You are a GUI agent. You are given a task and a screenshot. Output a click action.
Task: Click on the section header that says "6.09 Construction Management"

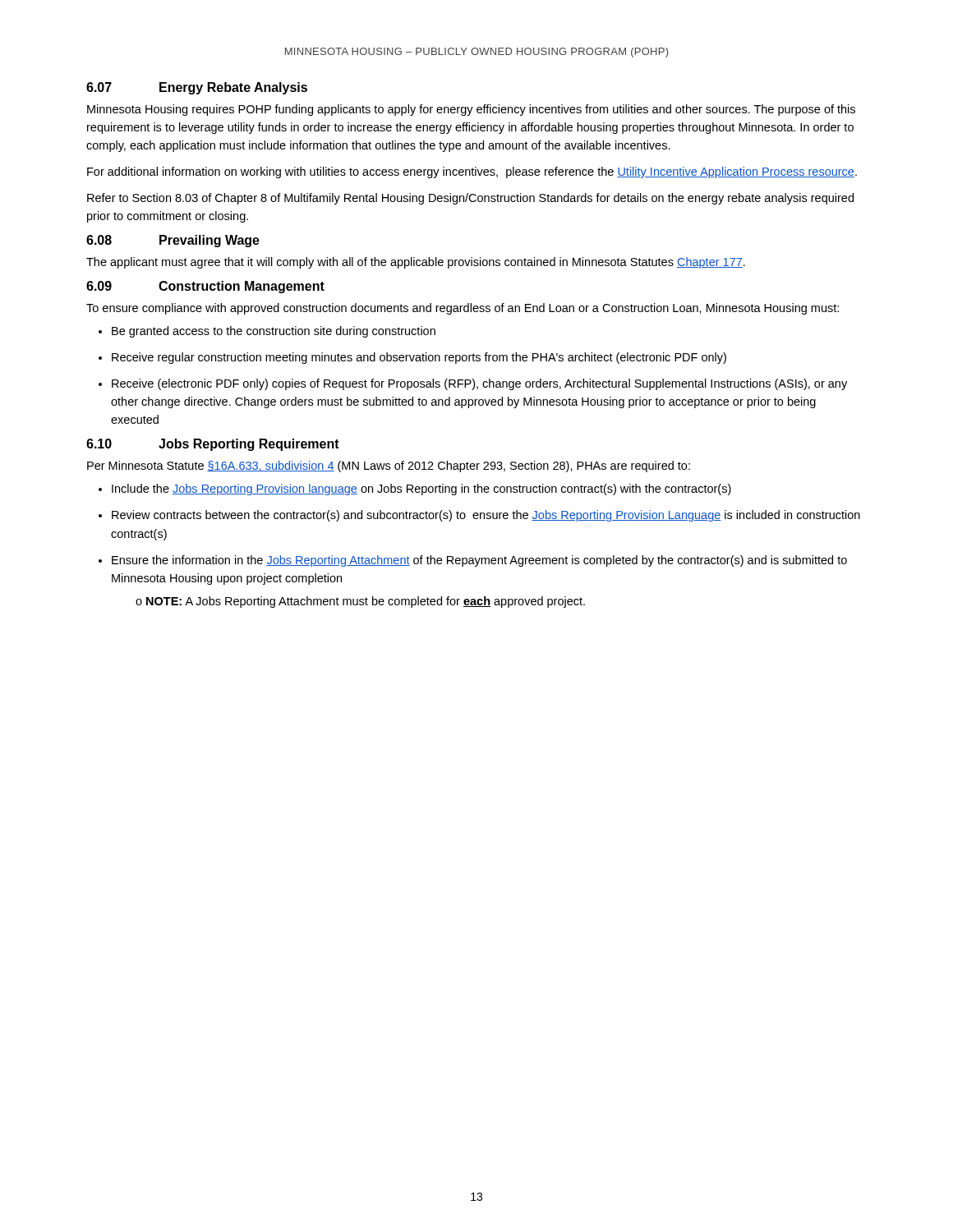(205, 287)
